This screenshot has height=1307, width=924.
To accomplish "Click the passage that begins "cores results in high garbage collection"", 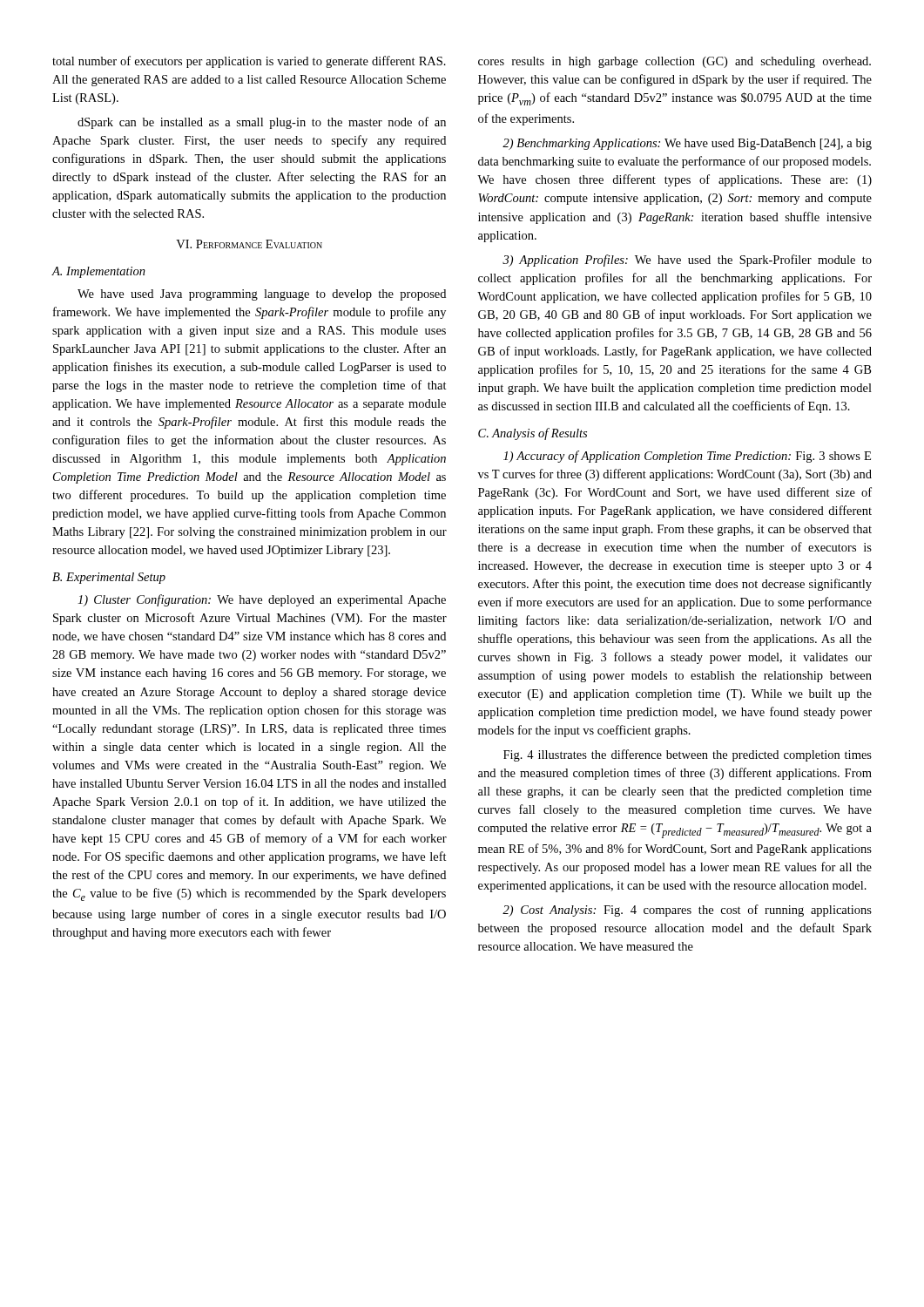I will (x=674, y=62).
